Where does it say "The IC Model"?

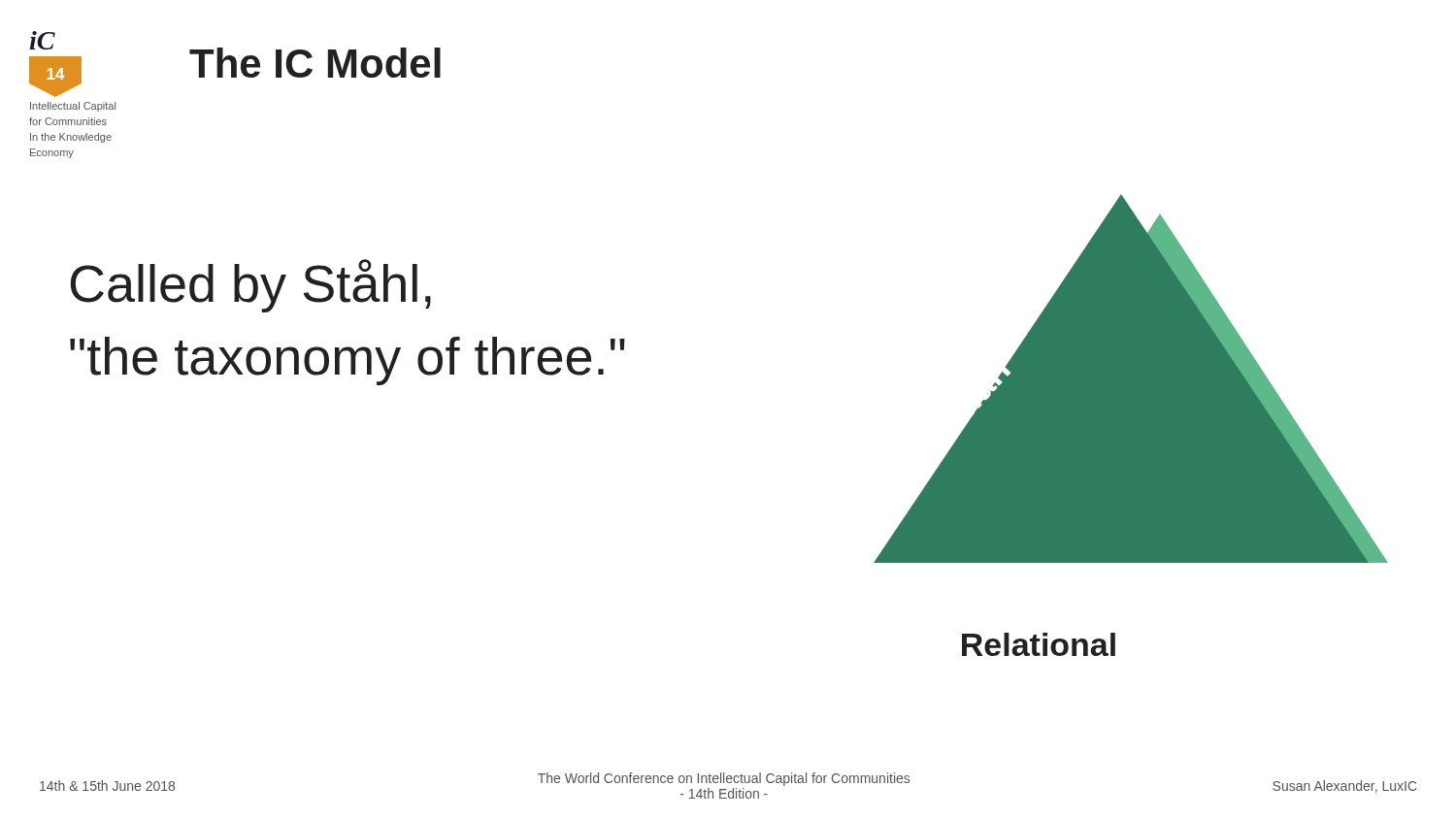click(x=316, y=64)
